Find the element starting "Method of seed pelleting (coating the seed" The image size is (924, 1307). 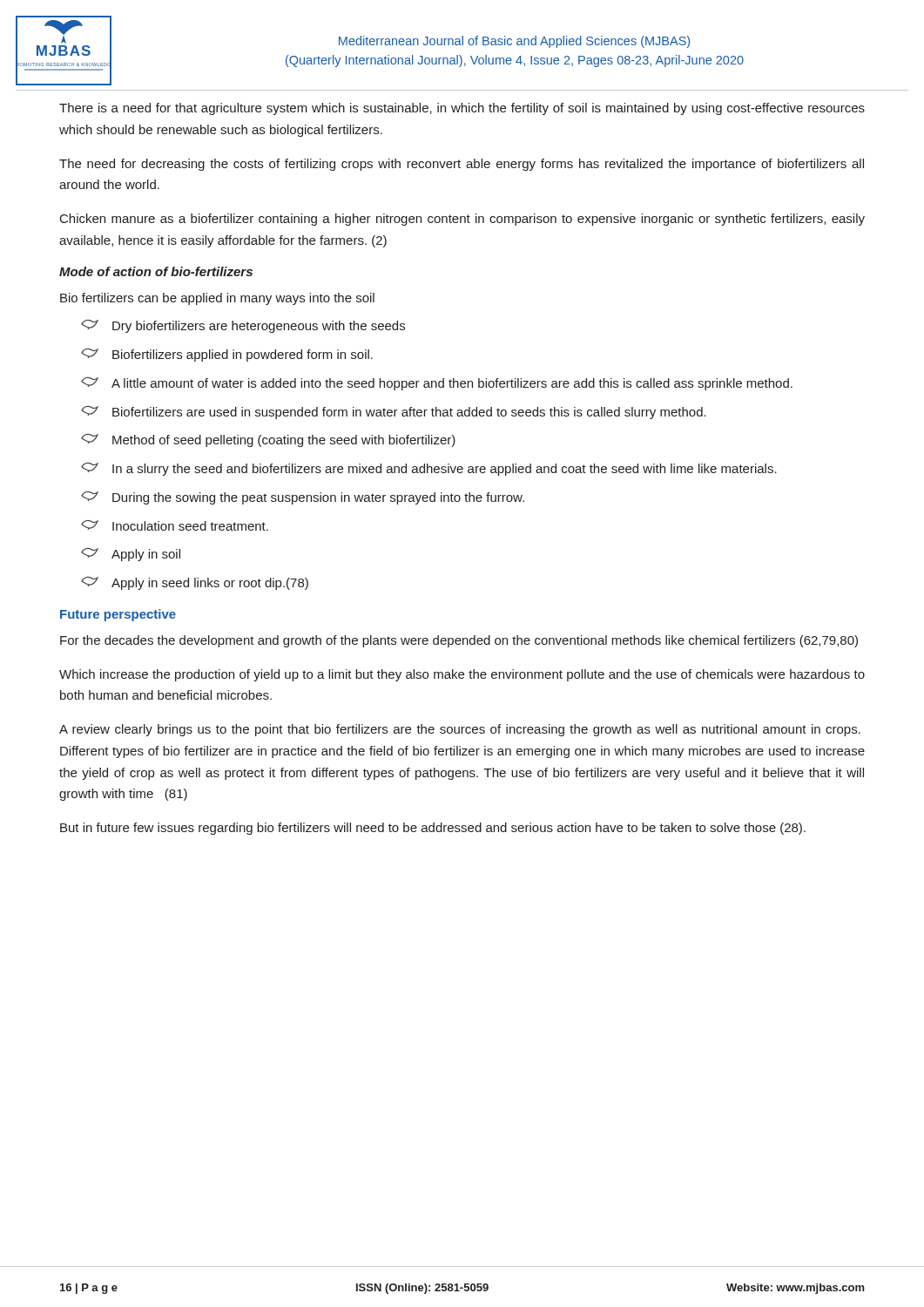[268, 440]
